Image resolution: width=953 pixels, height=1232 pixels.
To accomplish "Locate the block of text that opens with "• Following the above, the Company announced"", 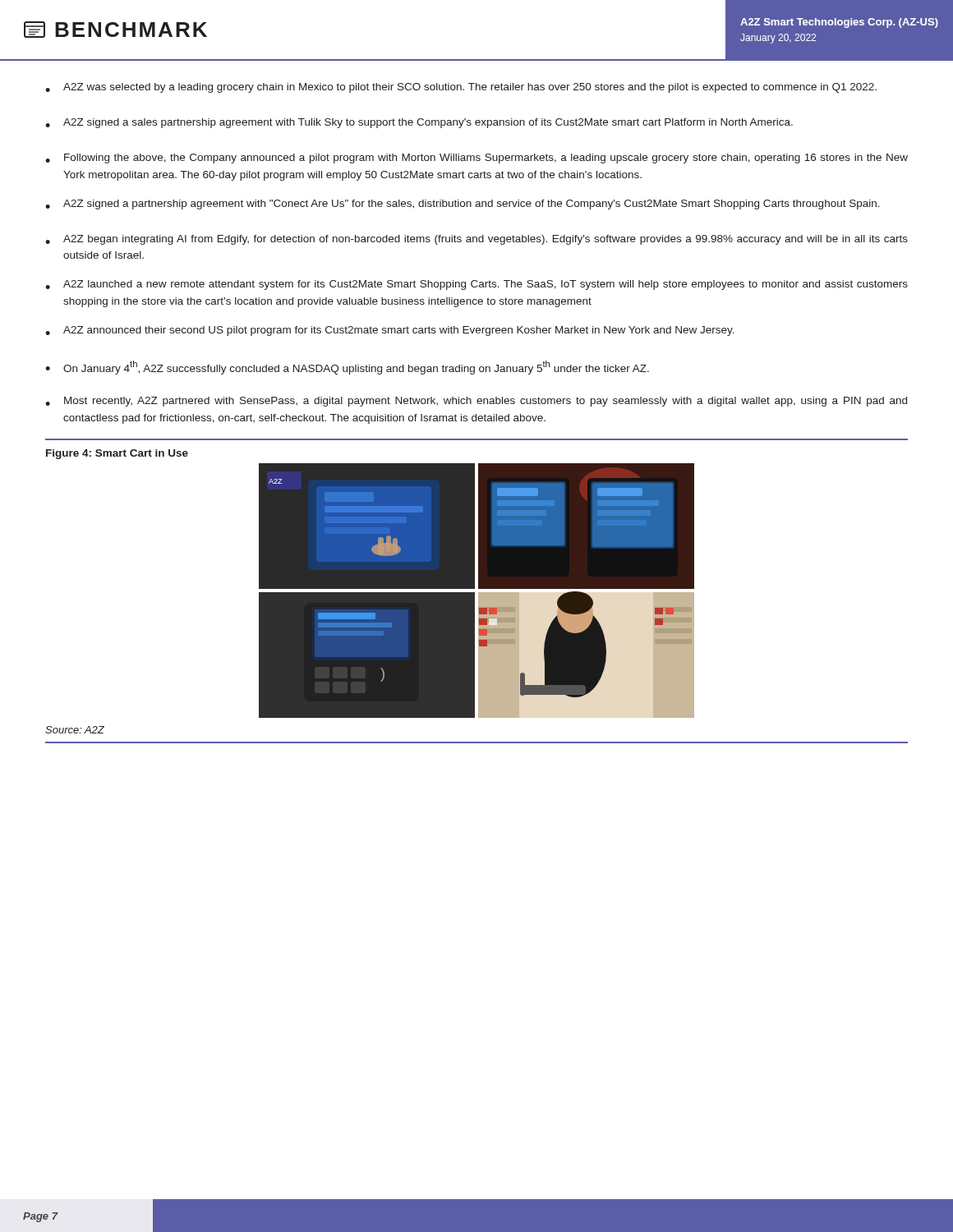I will point(476,167).
